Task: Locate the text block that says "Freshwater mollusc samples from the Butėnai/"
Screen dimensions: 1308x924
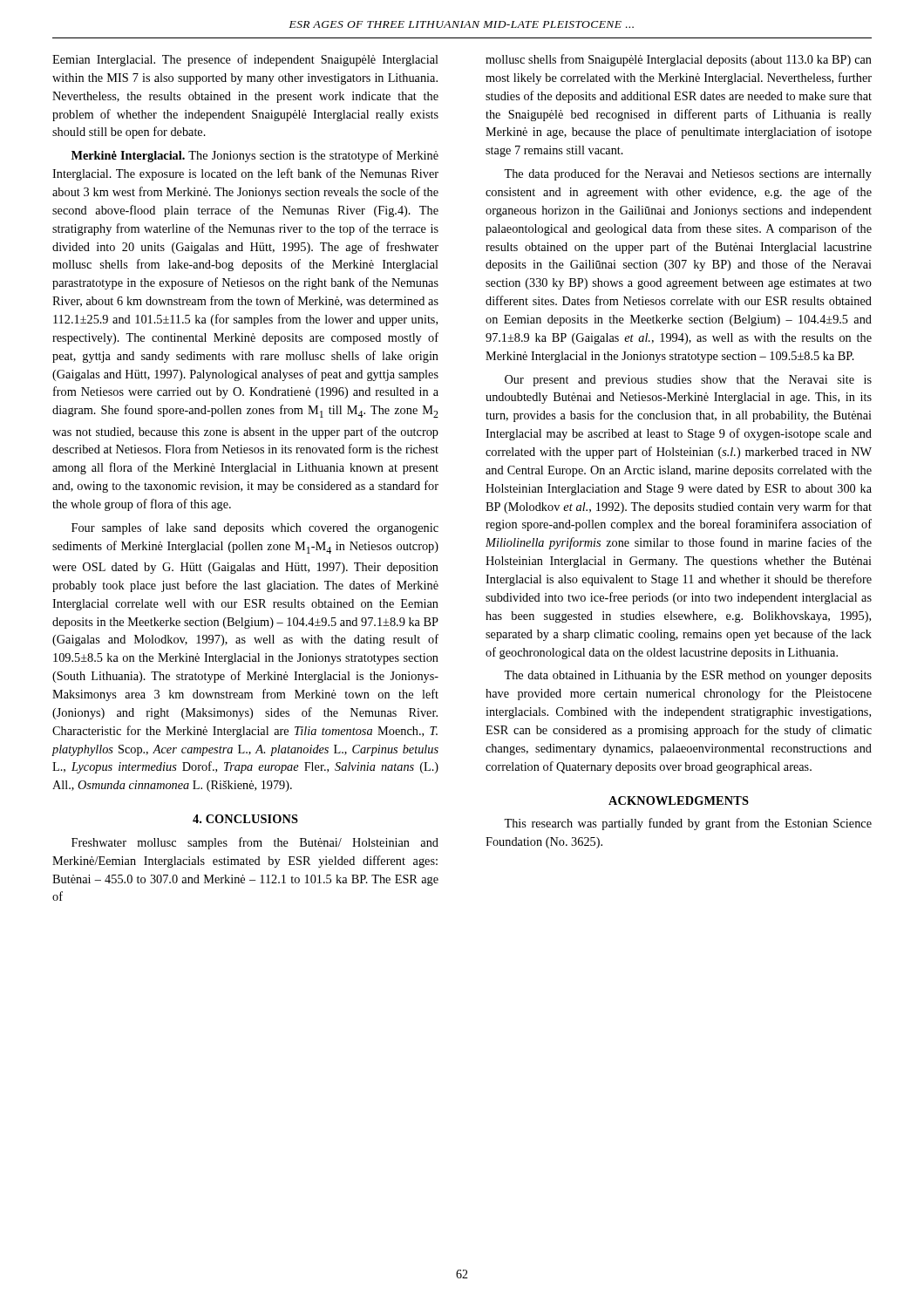Action: 245,870
